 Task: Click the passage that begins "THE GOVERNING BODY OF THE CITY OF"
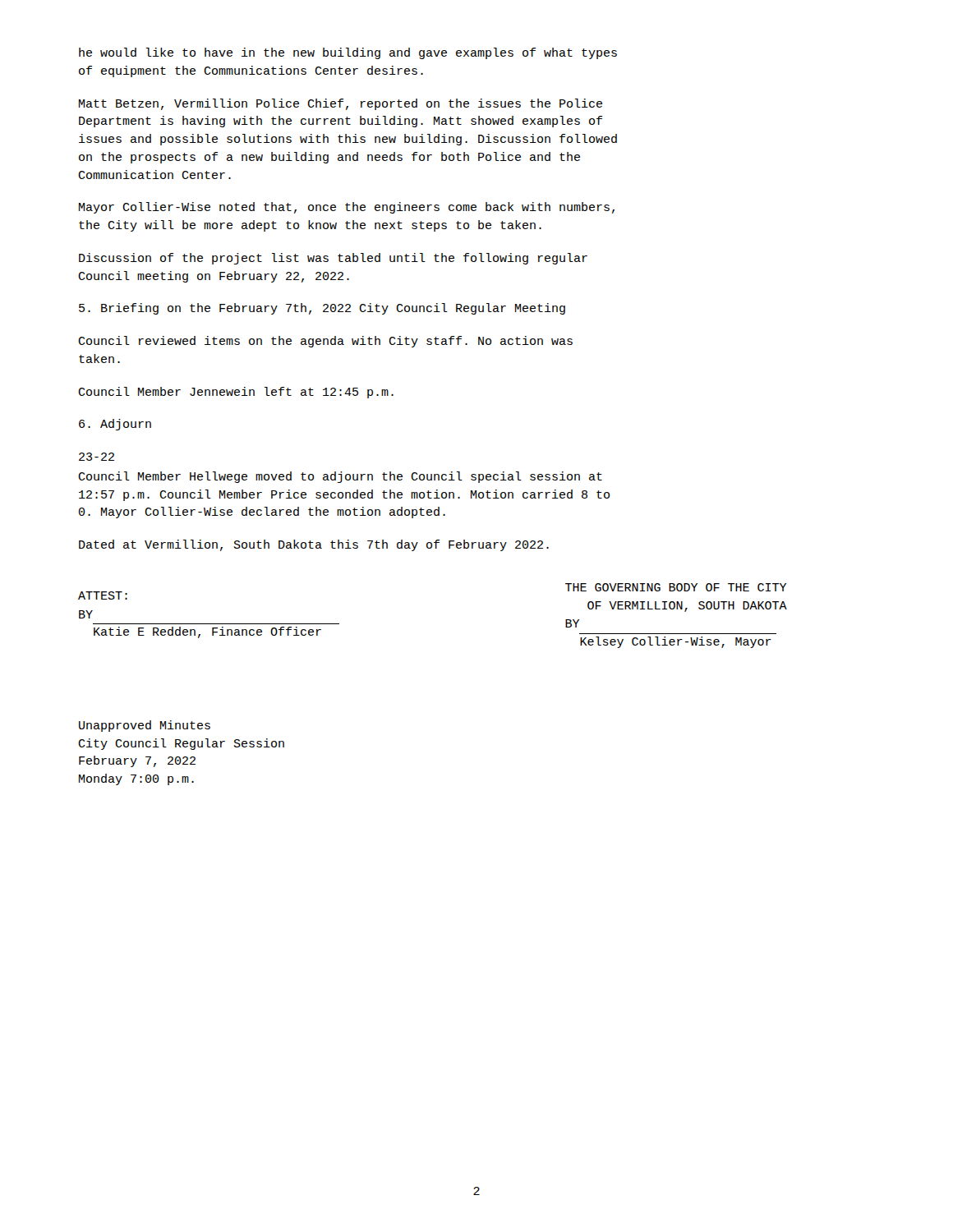coord(676,615)
